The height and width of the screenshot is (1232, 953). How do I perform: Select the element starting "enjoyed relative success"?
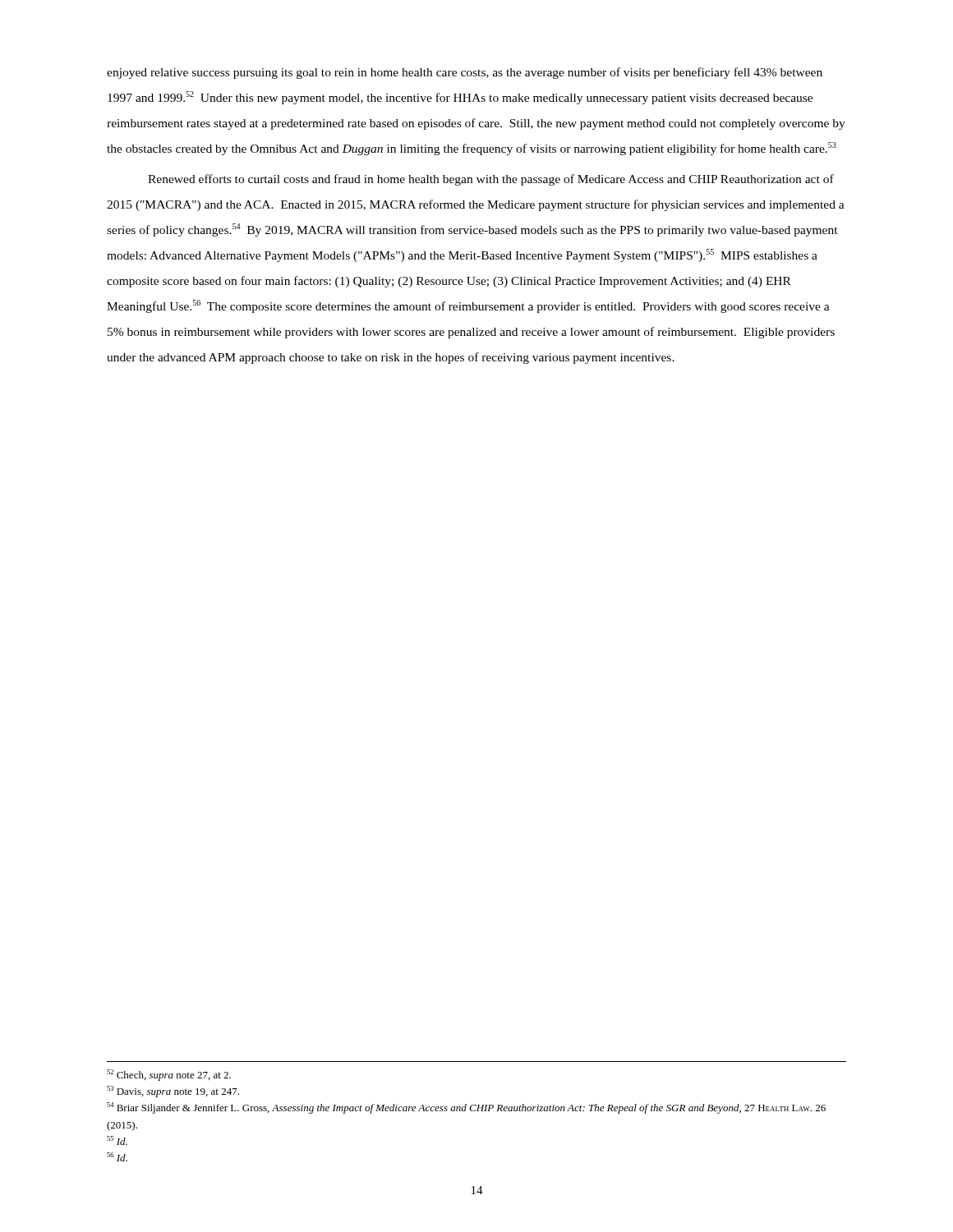click(476, 110)
